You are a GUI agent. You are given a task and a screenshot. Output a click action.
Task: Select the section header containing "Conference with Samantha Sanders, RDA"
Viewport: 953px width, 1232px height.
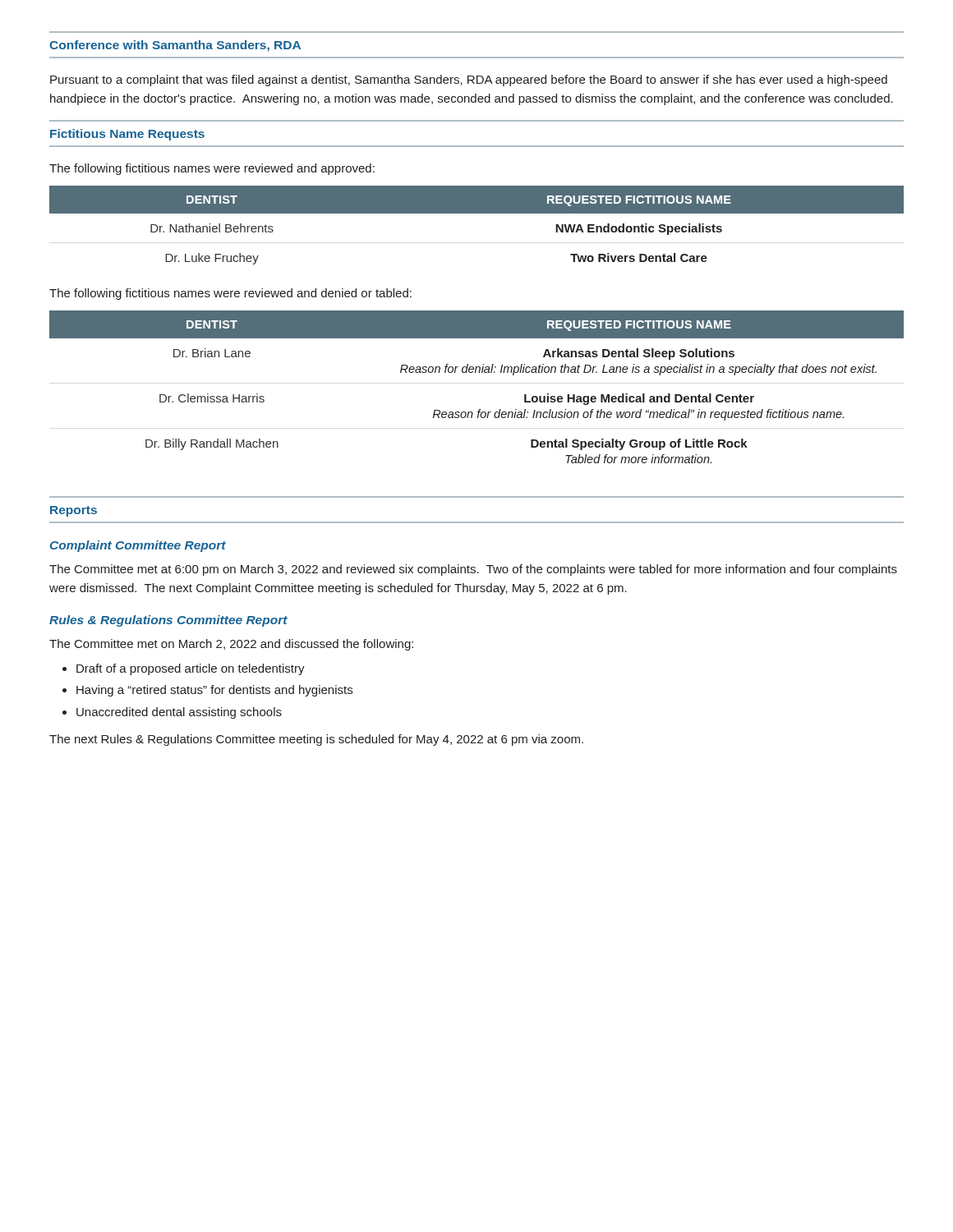175,45
